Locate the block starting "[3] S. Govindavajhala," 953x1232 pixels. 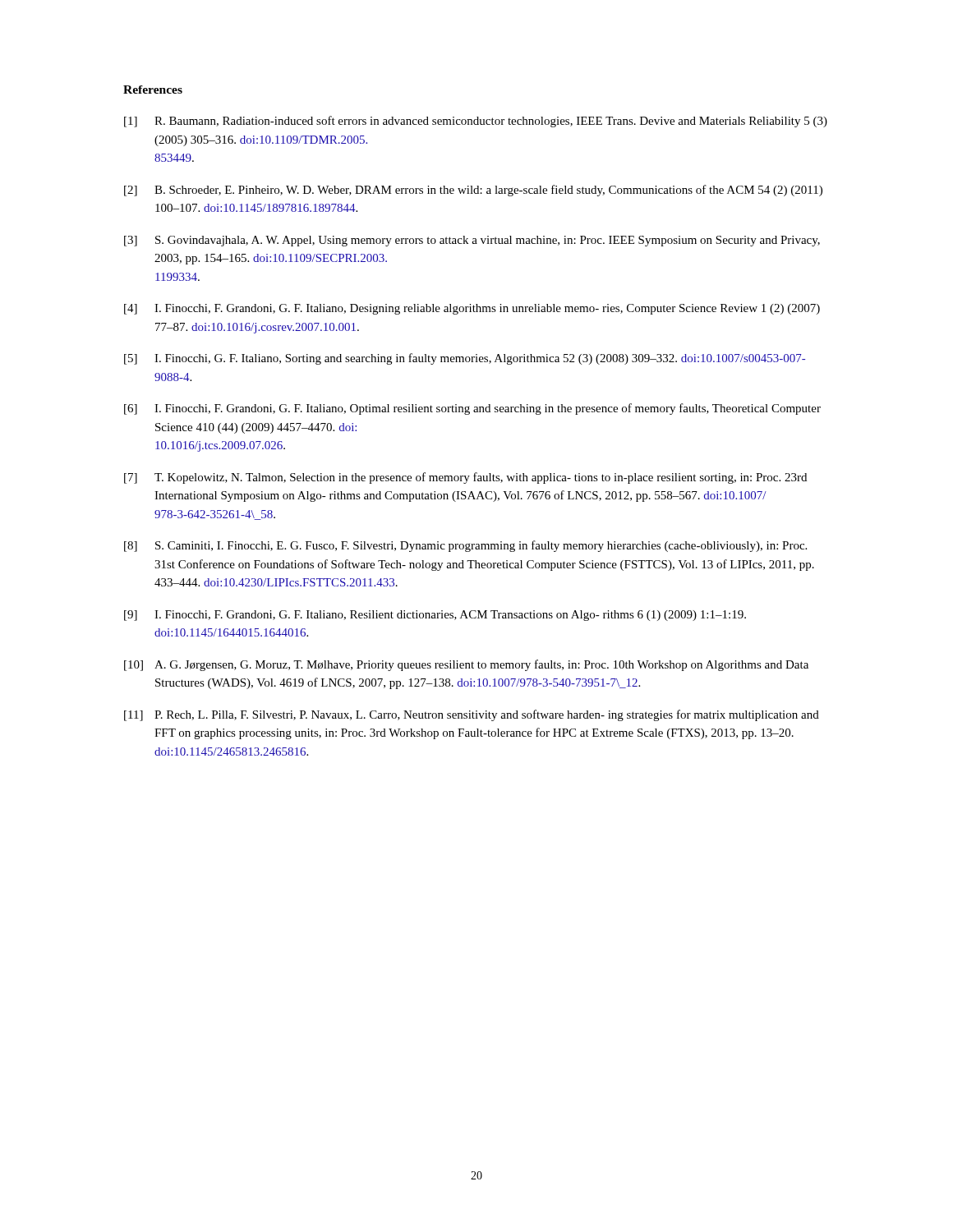coord(472,241)
